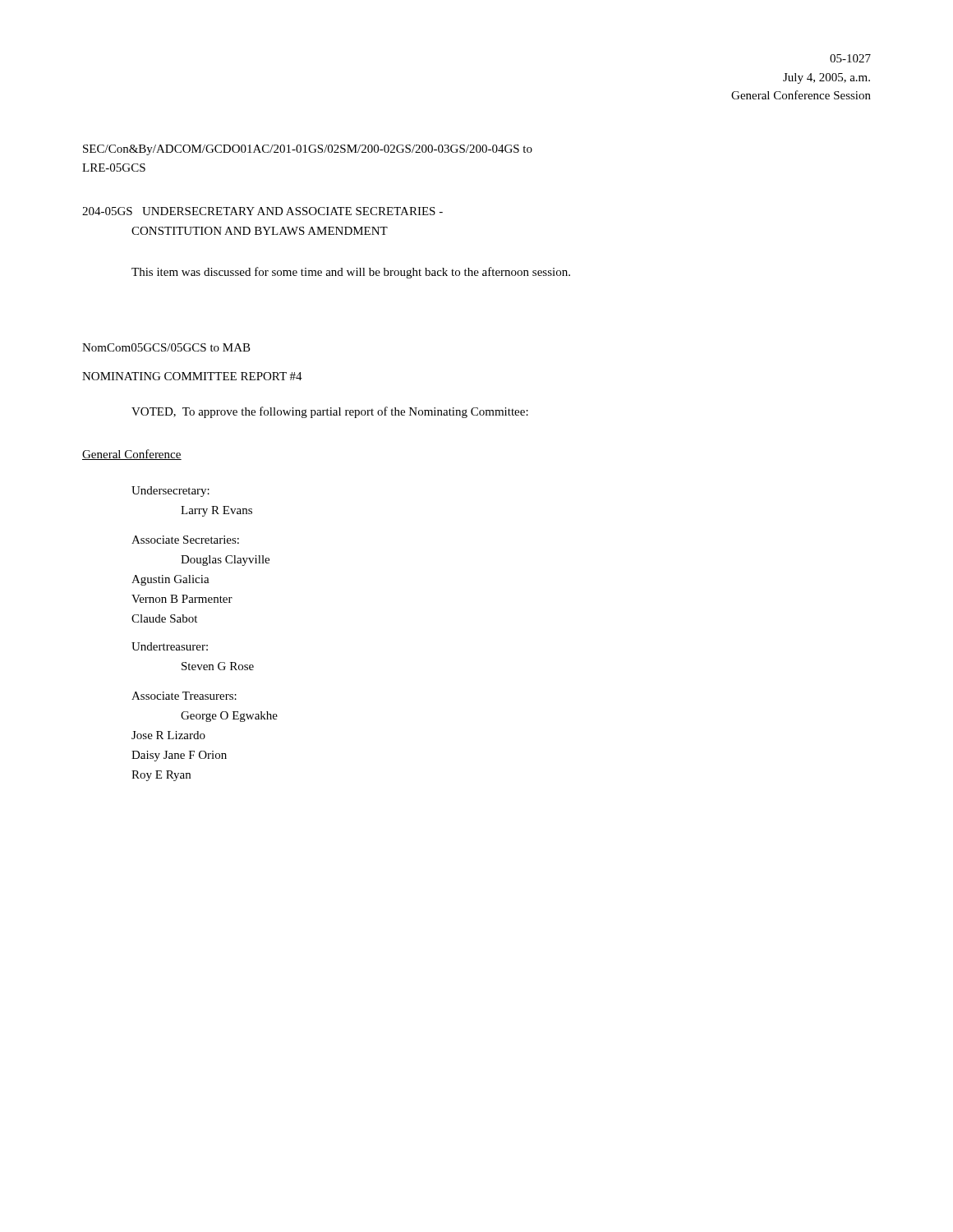Locate the text with the text "NomCom05GCS/05GCS to MAB"

click(x=166, y=347)
